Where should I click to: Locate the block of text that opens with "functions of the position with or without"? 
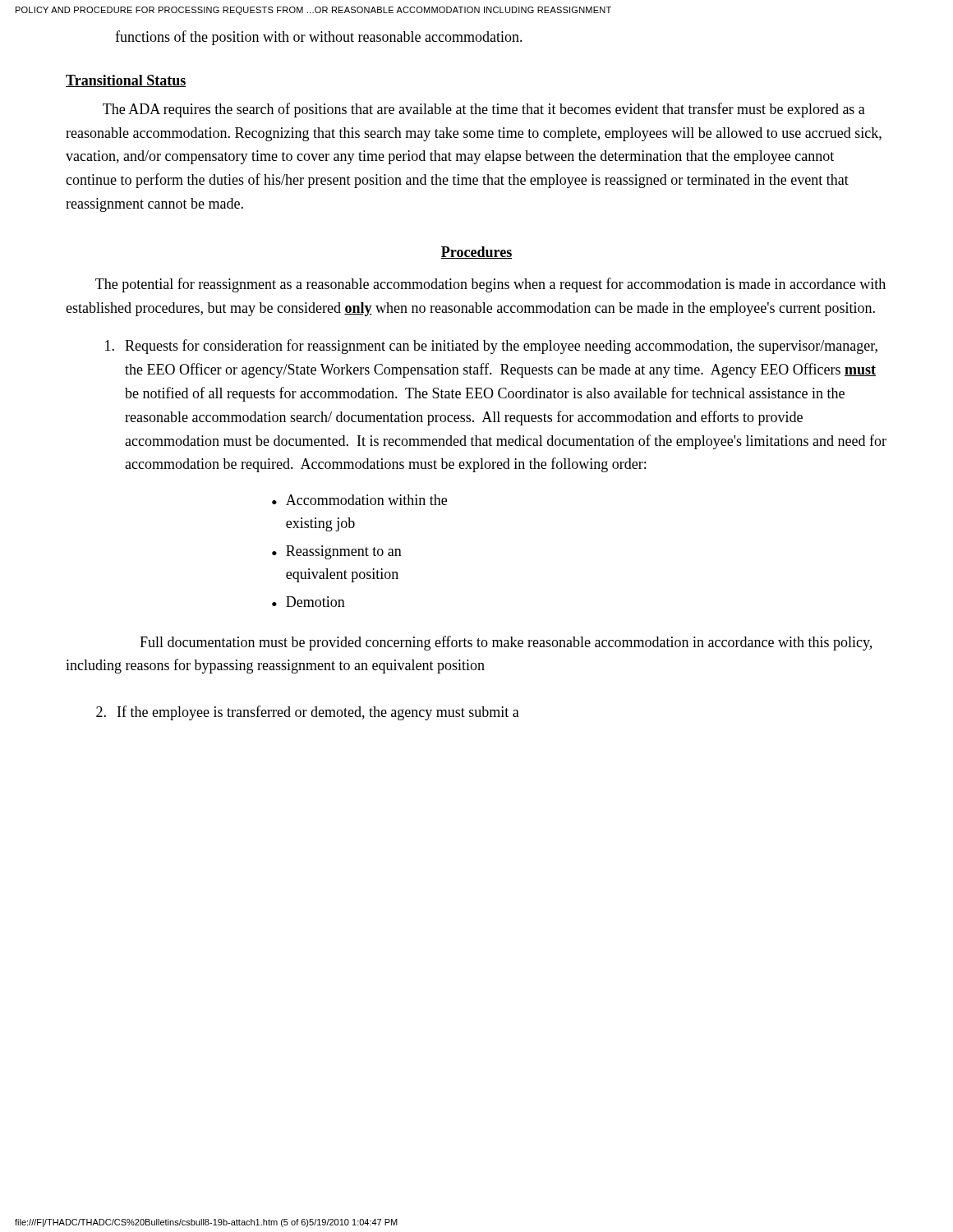click(x=319, y=37)
